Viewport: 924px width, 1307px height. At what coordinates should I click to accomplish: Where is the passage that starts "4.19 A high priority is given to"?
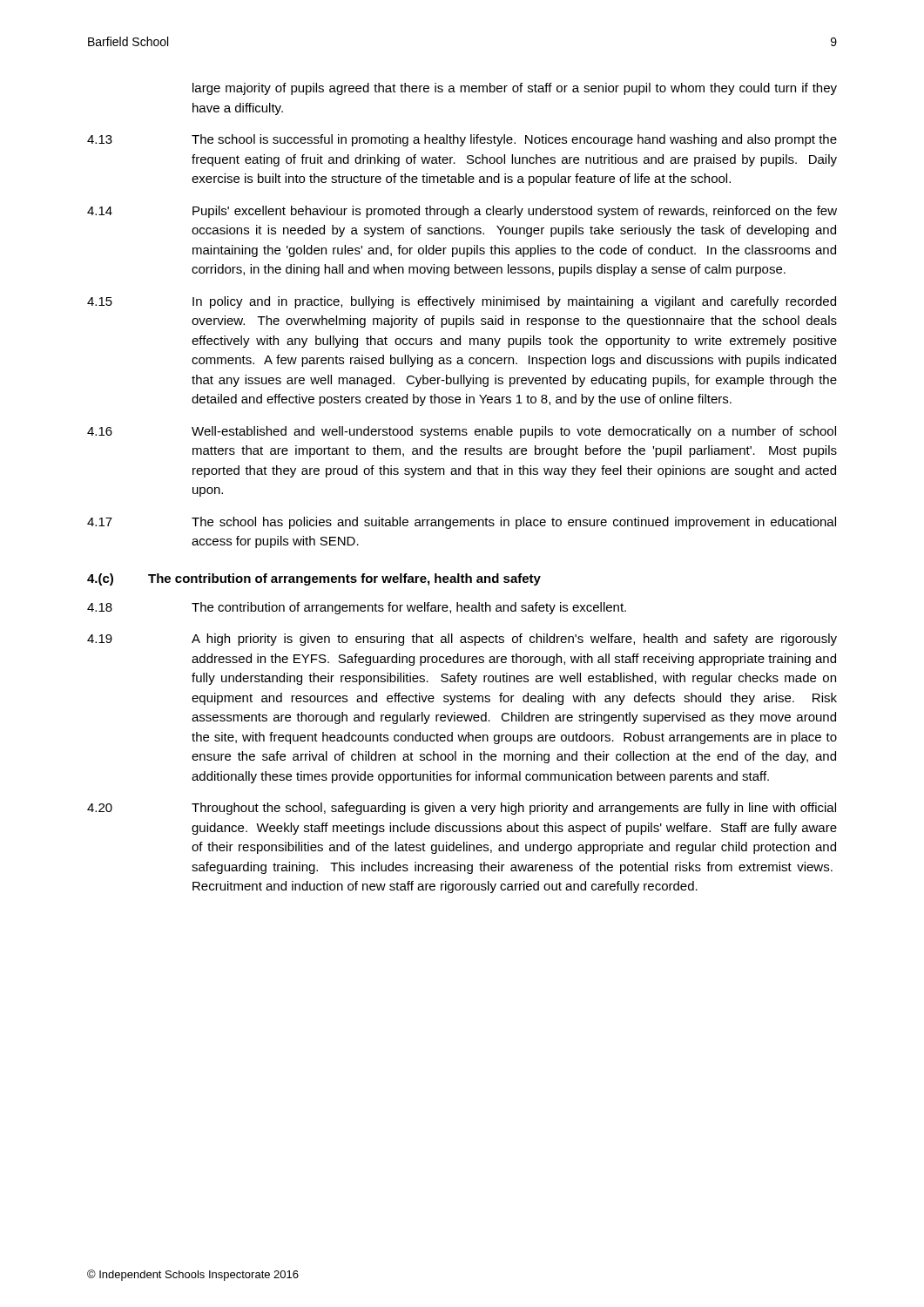click(x=462, y=707)
